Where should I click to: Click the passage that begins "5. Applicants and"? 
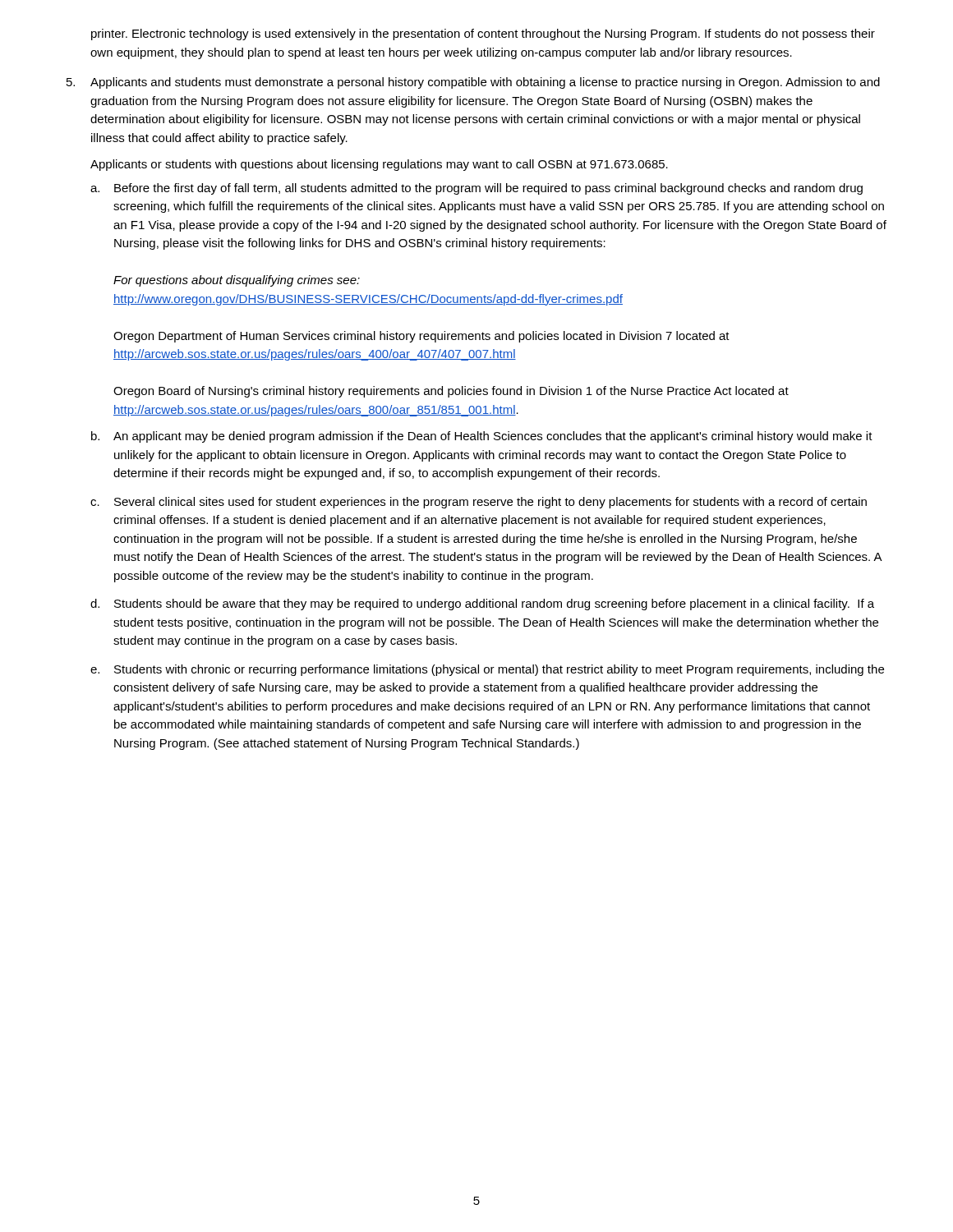pyautogui.click(x=476, y=110)
